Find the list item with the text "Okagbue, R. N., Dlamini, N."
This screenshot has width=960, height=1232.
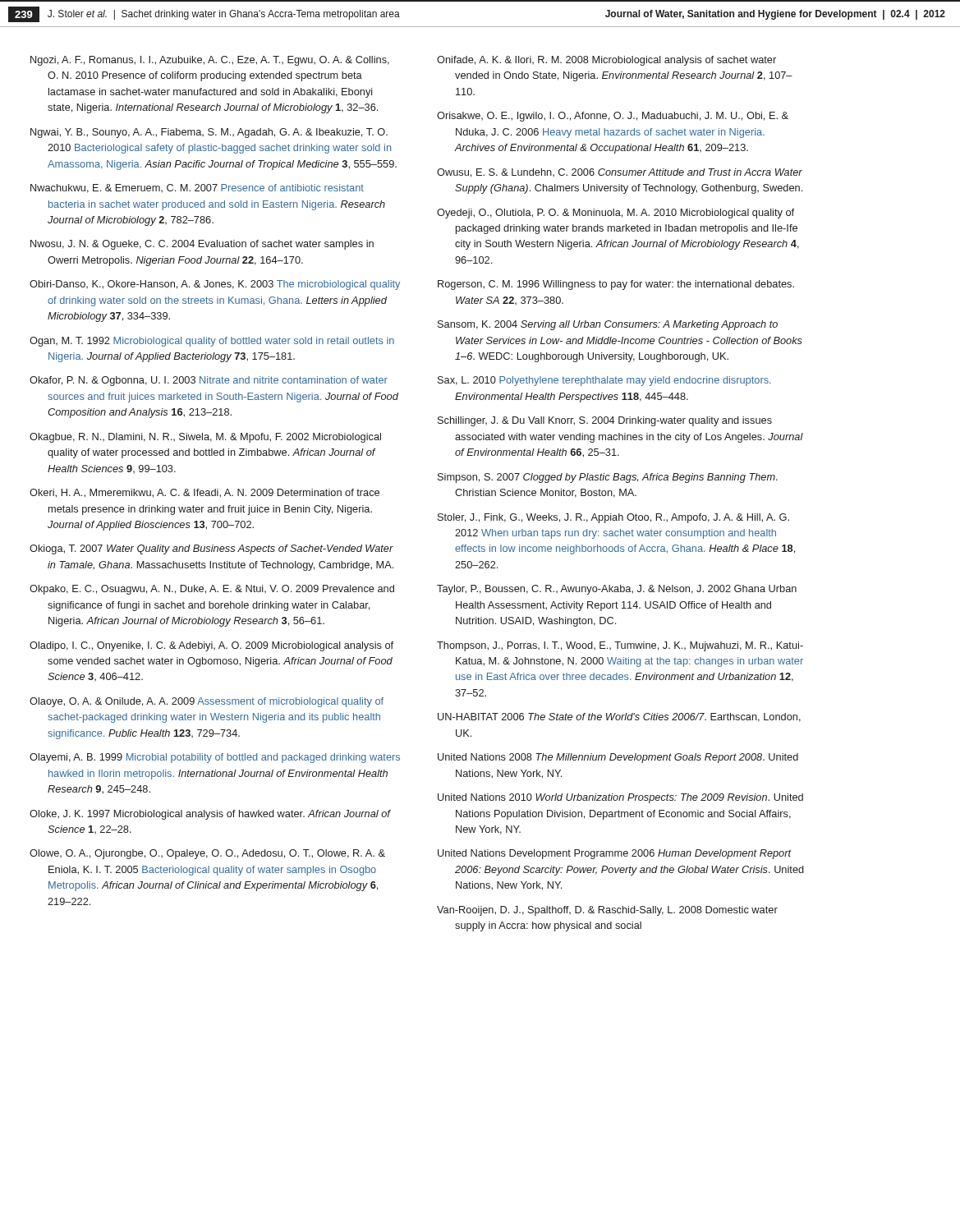pyautogui.click(x=206, y=452)
